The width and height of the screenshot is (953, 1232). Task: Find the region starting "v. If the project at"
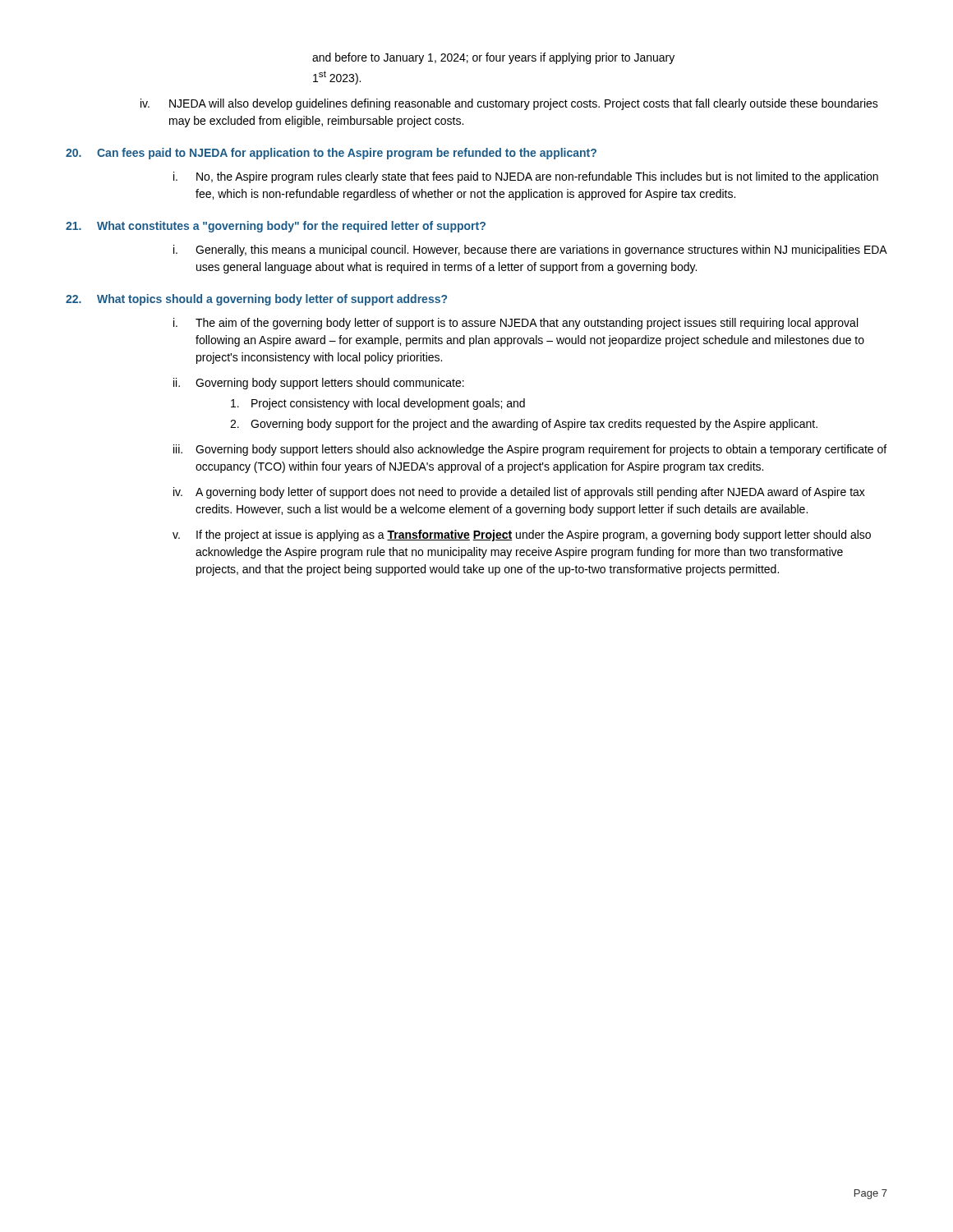[530, 552]
